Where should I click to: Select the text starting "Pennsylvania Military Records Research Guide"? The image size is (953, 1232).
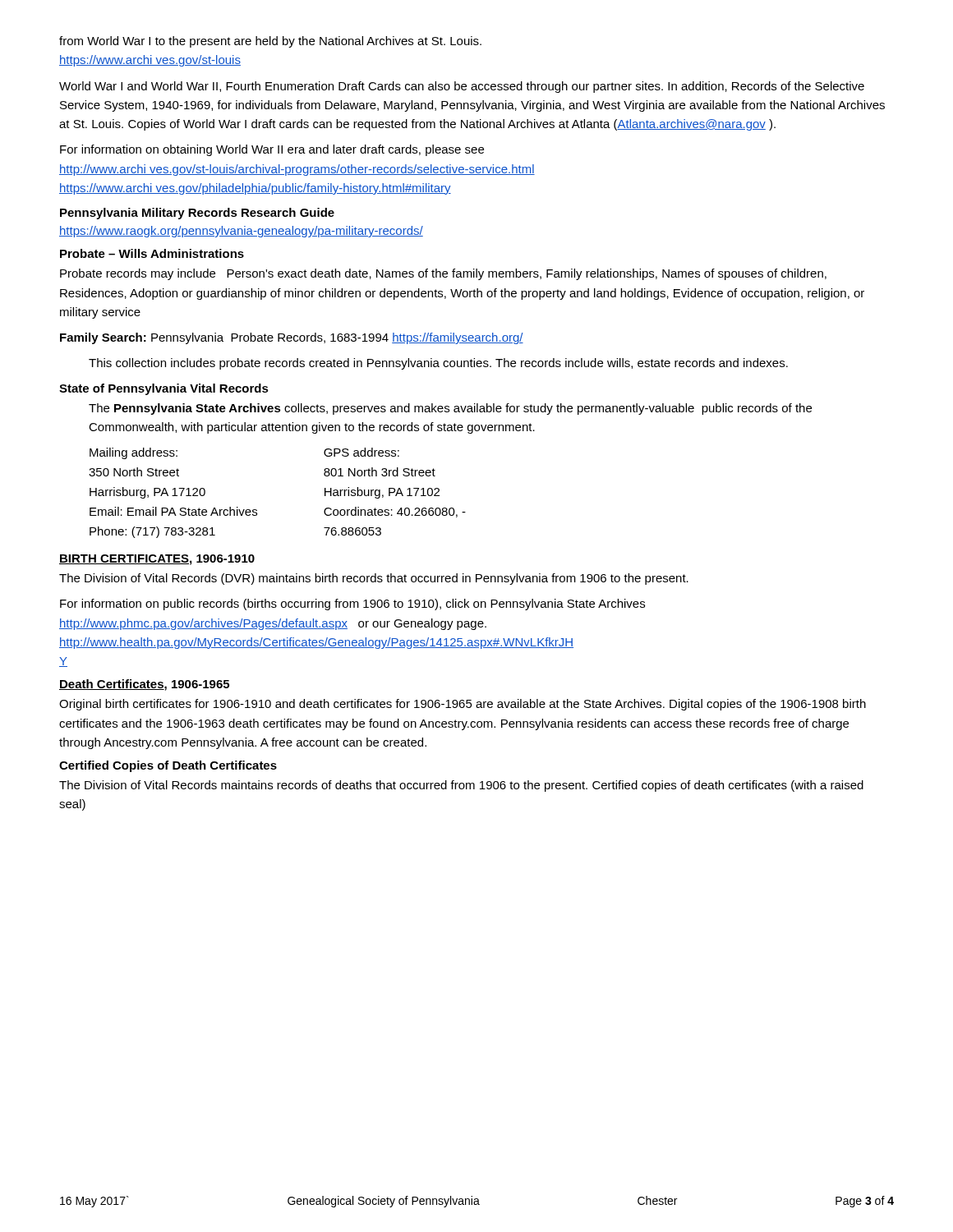(x=197, y=212)
